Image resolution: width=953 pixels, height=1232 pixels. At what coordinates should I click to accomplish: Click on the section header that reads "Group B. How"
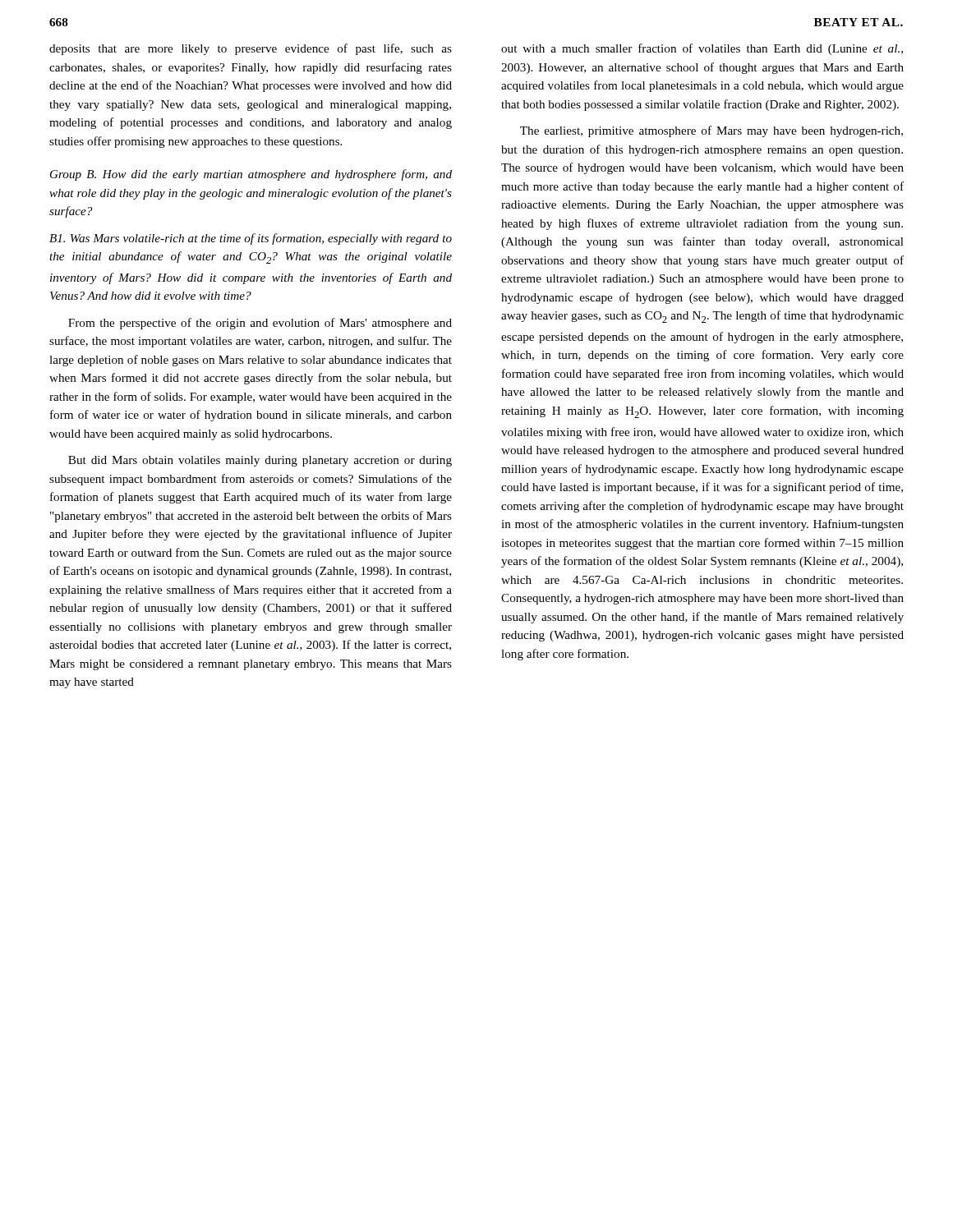tap(251, 193)
